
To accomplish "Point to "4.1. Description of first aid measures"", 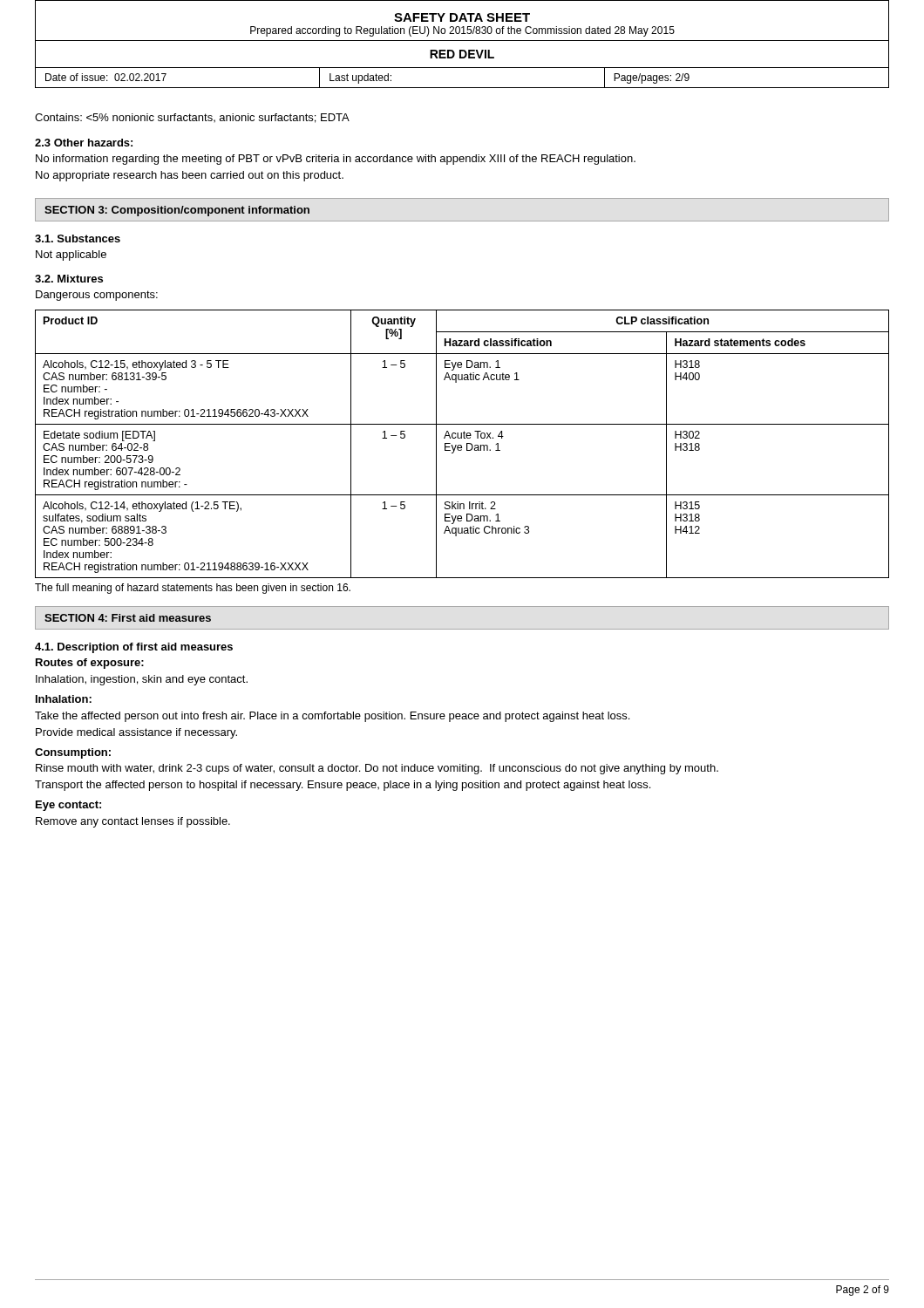I will pyautogui.click(x=134, y=647).
